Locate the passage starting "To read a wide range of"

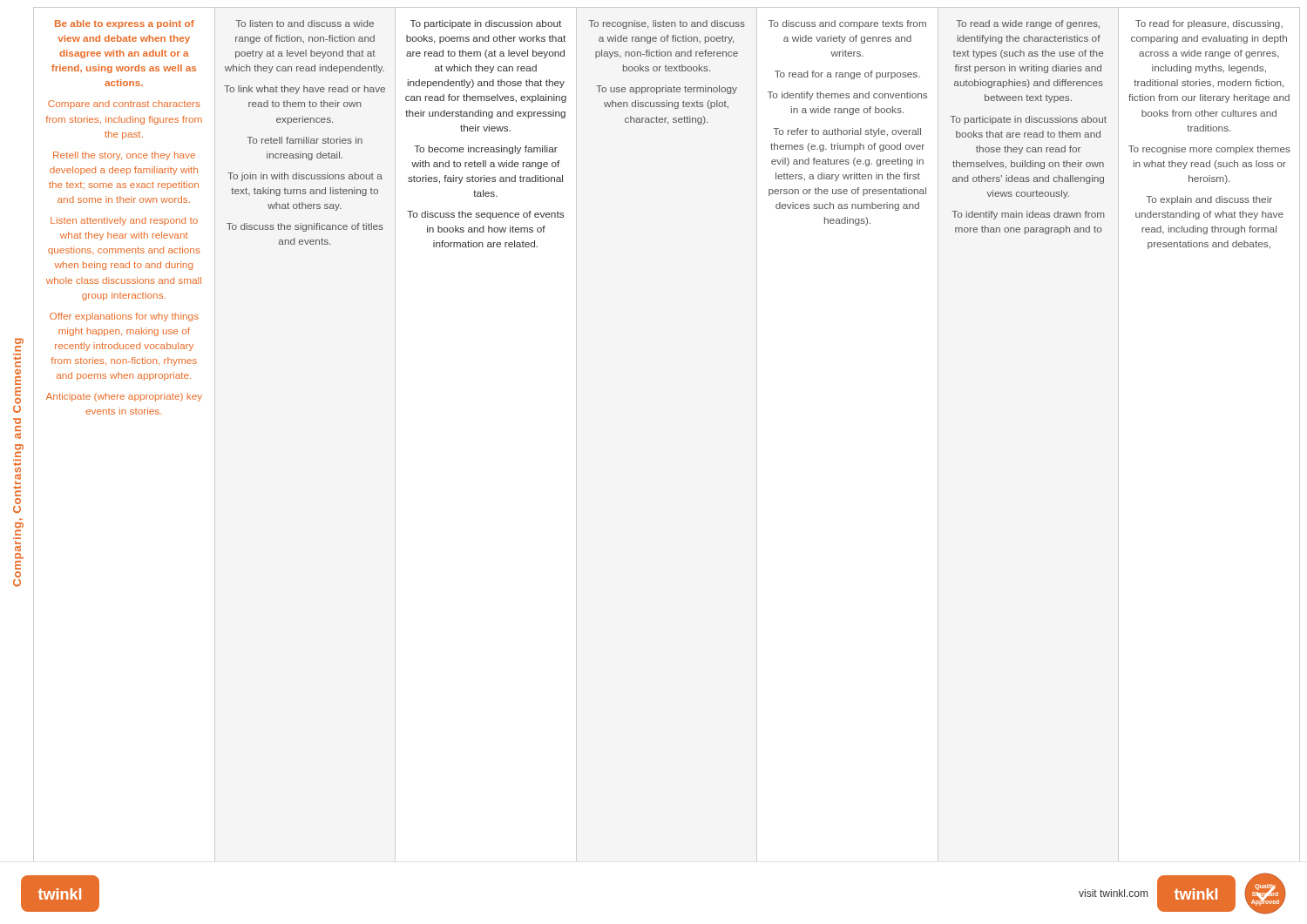point(1028,127)
